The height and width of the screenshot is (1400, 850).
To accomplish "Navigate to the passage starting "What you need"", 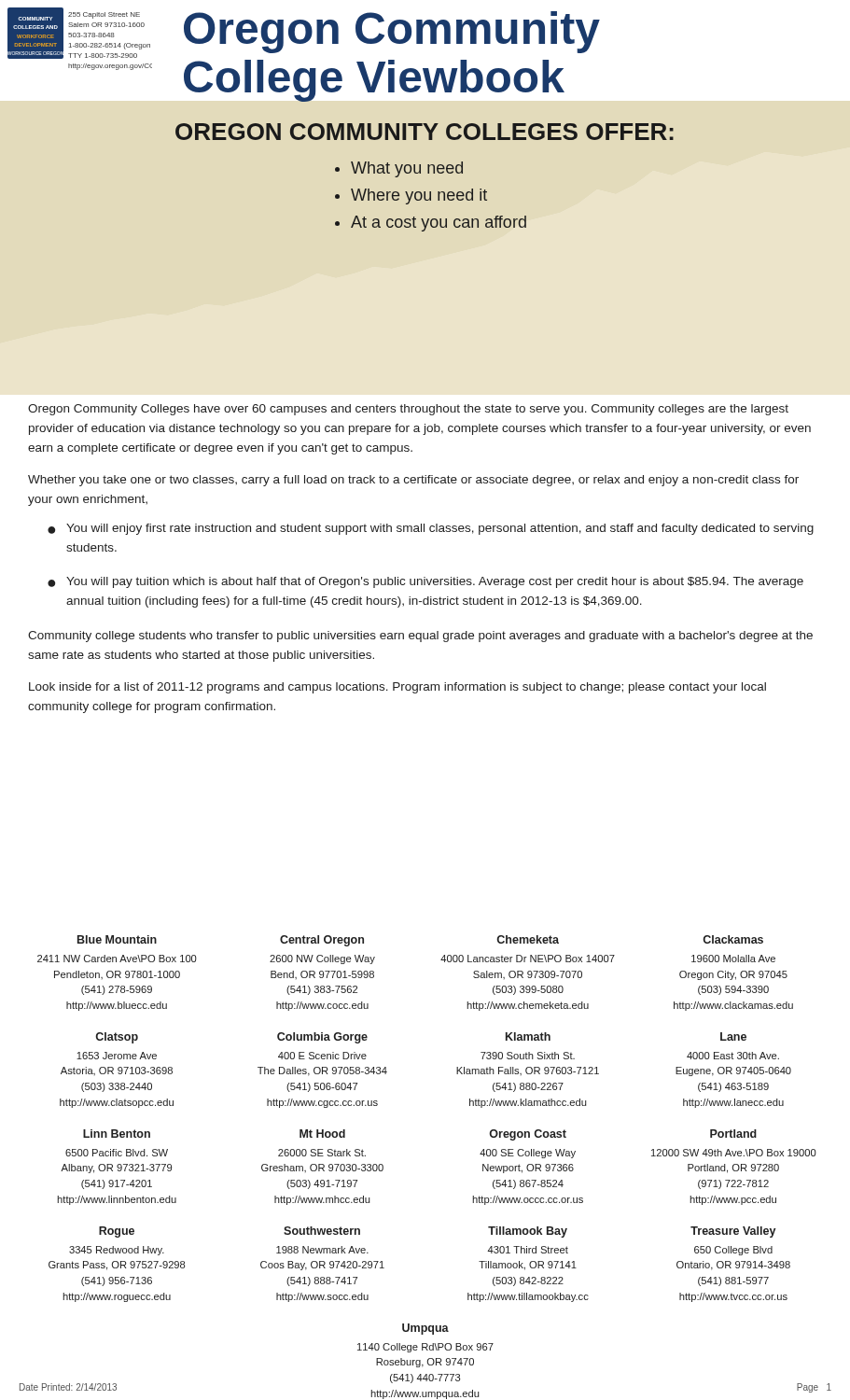I will [x=407, y=168].
